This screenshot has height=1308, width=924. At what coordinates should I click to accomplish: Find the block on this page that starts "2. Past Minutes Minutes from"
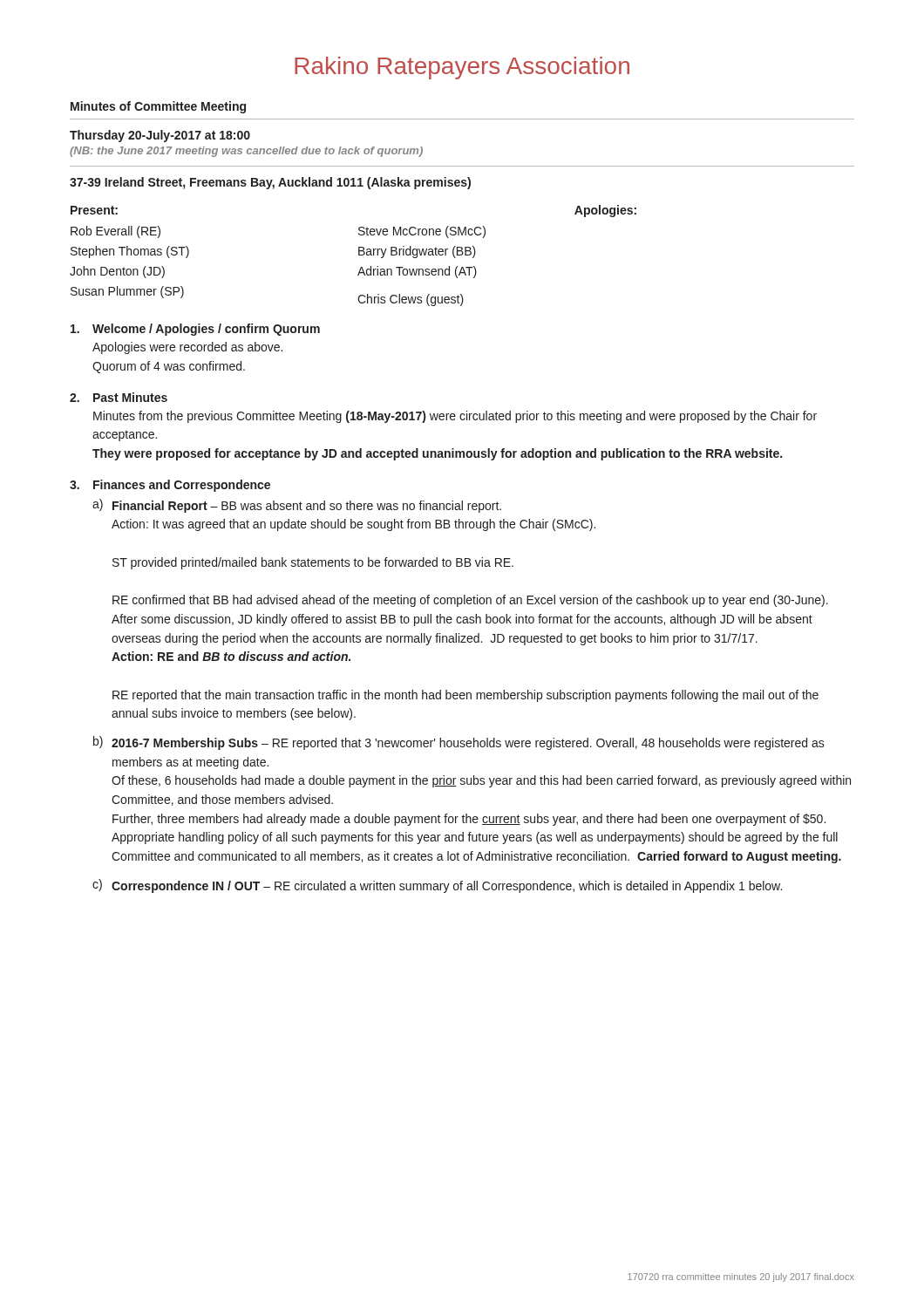coord(462,427)
